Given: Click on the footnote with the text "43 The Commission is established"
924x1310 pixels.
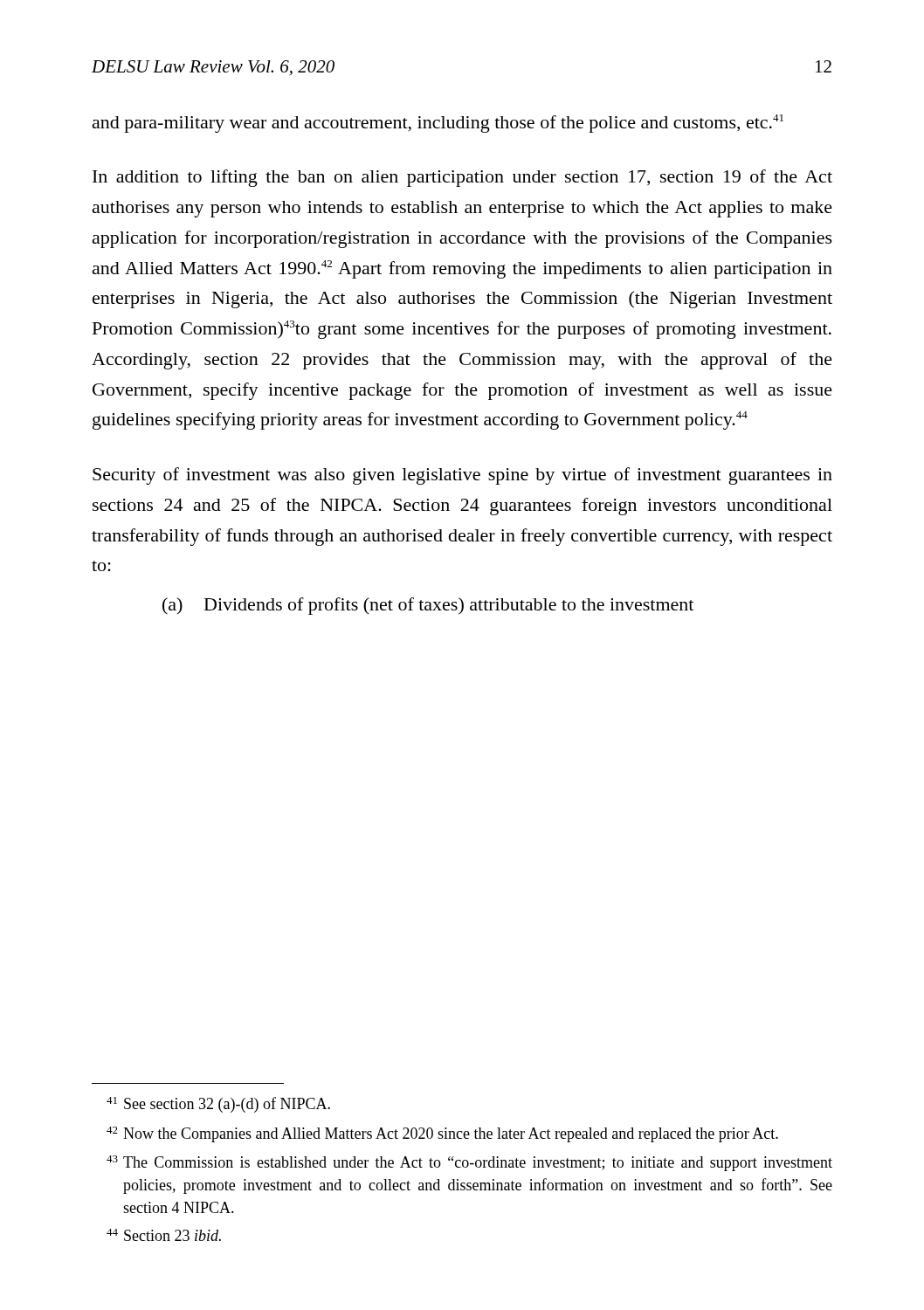Looking at the screenshot, I should coord(462,1185).
